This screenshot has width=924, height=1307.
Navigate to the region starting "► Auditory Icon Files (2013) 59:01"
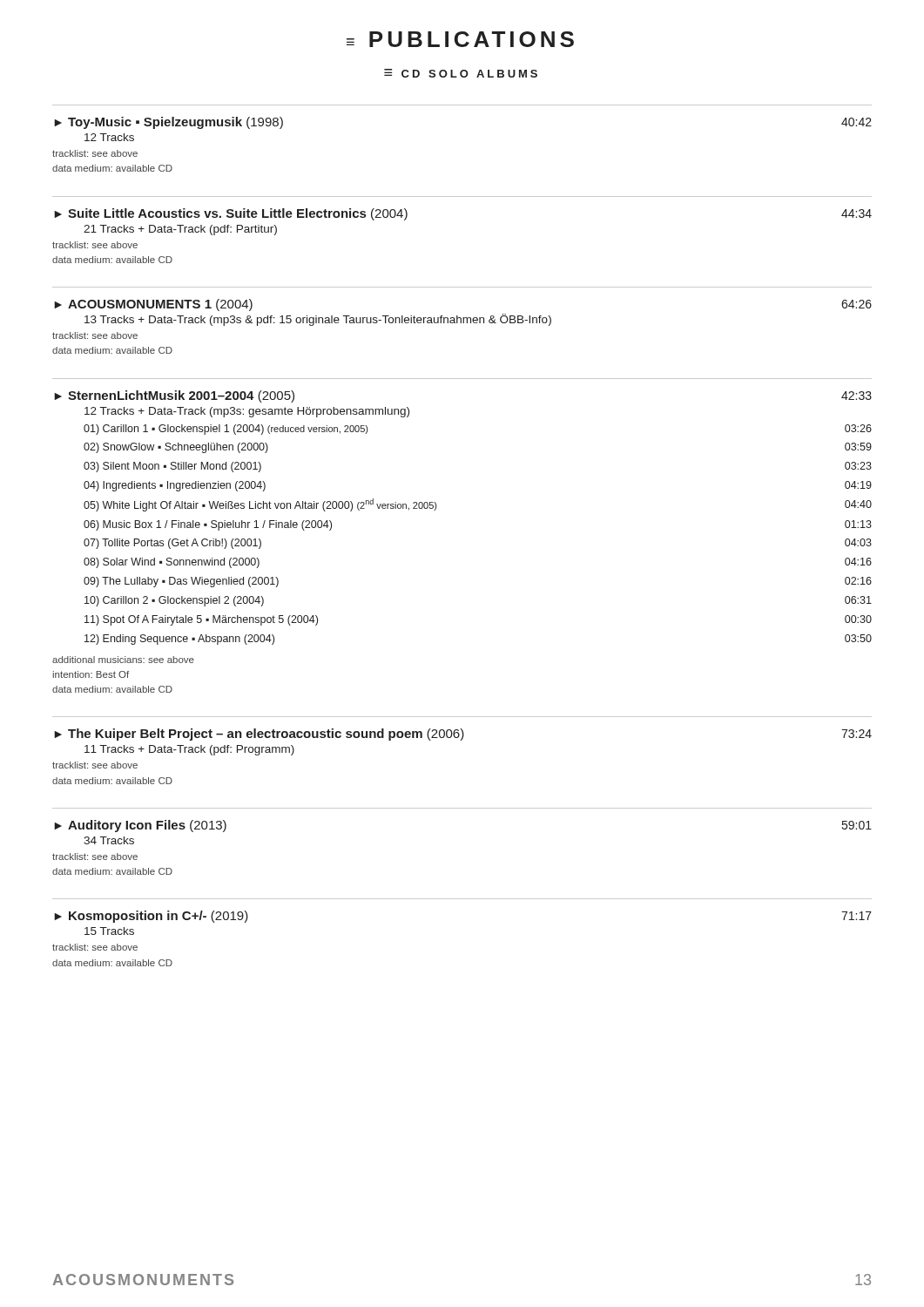tap(142, 826)
